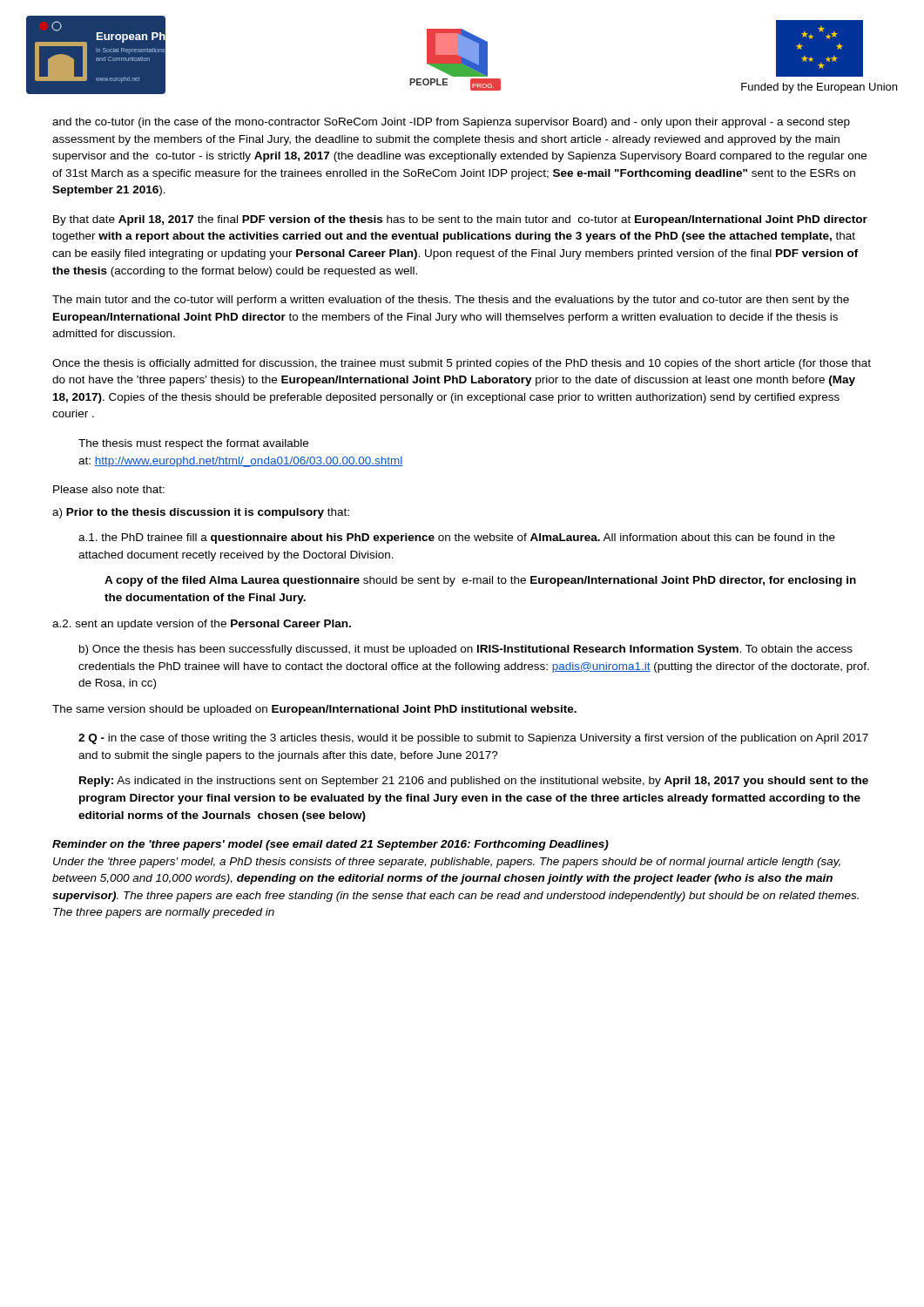Image resolution: width=924 pixels, height=1307 pixels.
Task: Where is the passage that starts "b) Once the thesis has been successfully discussed,"?
Action: [474, 666]
